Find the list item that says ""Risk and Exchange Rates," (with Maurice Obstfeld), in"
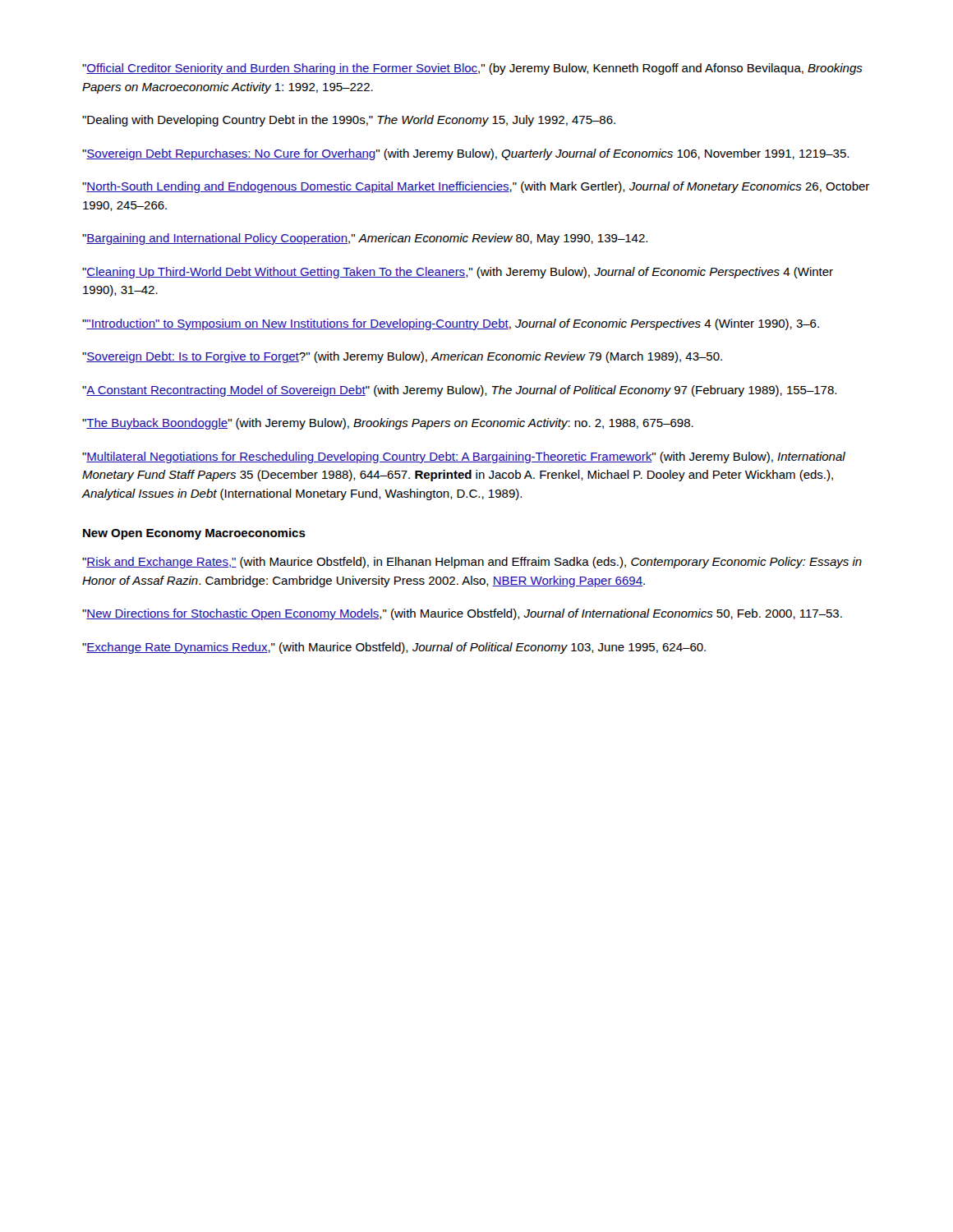This screenshot has width=953, height=1232. [x=472, y=571]
